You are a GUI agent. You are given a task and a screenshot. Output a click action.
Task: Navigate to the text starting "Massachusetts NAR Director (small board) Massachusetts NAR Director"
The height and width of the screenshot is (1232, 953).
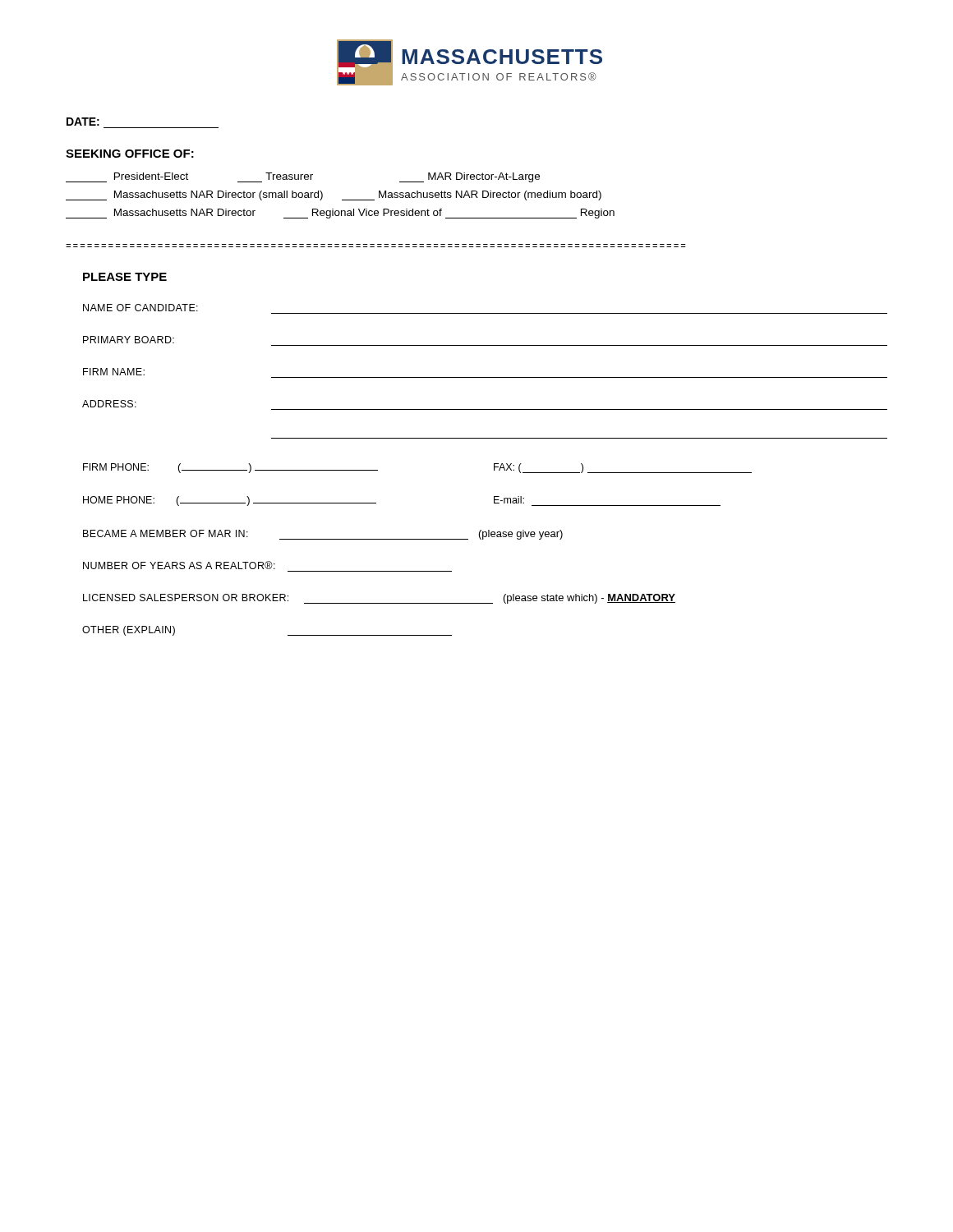point(334,194)
